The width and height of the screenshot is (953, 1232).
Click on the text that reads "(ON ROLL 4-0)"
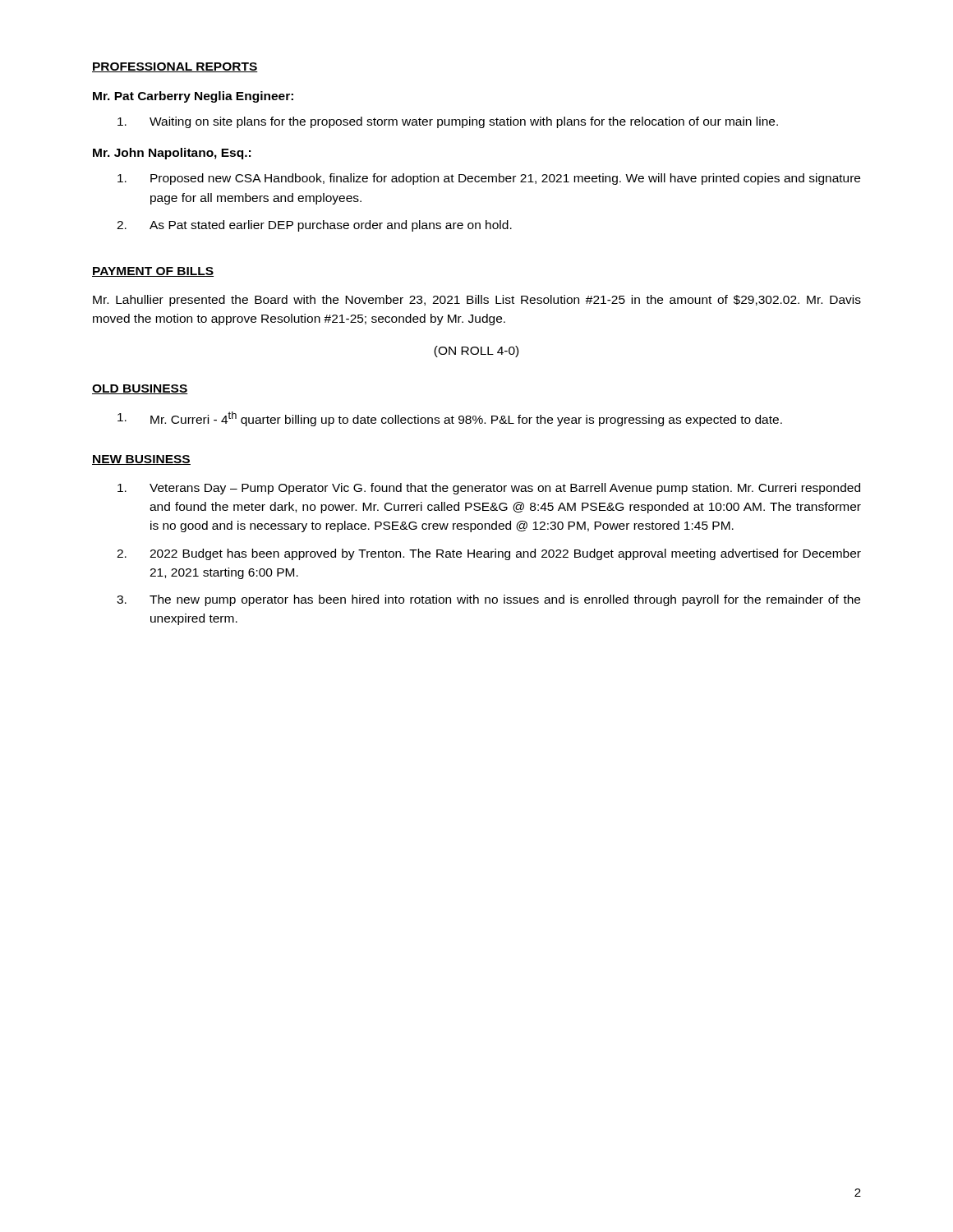click(x=476, y=350)
